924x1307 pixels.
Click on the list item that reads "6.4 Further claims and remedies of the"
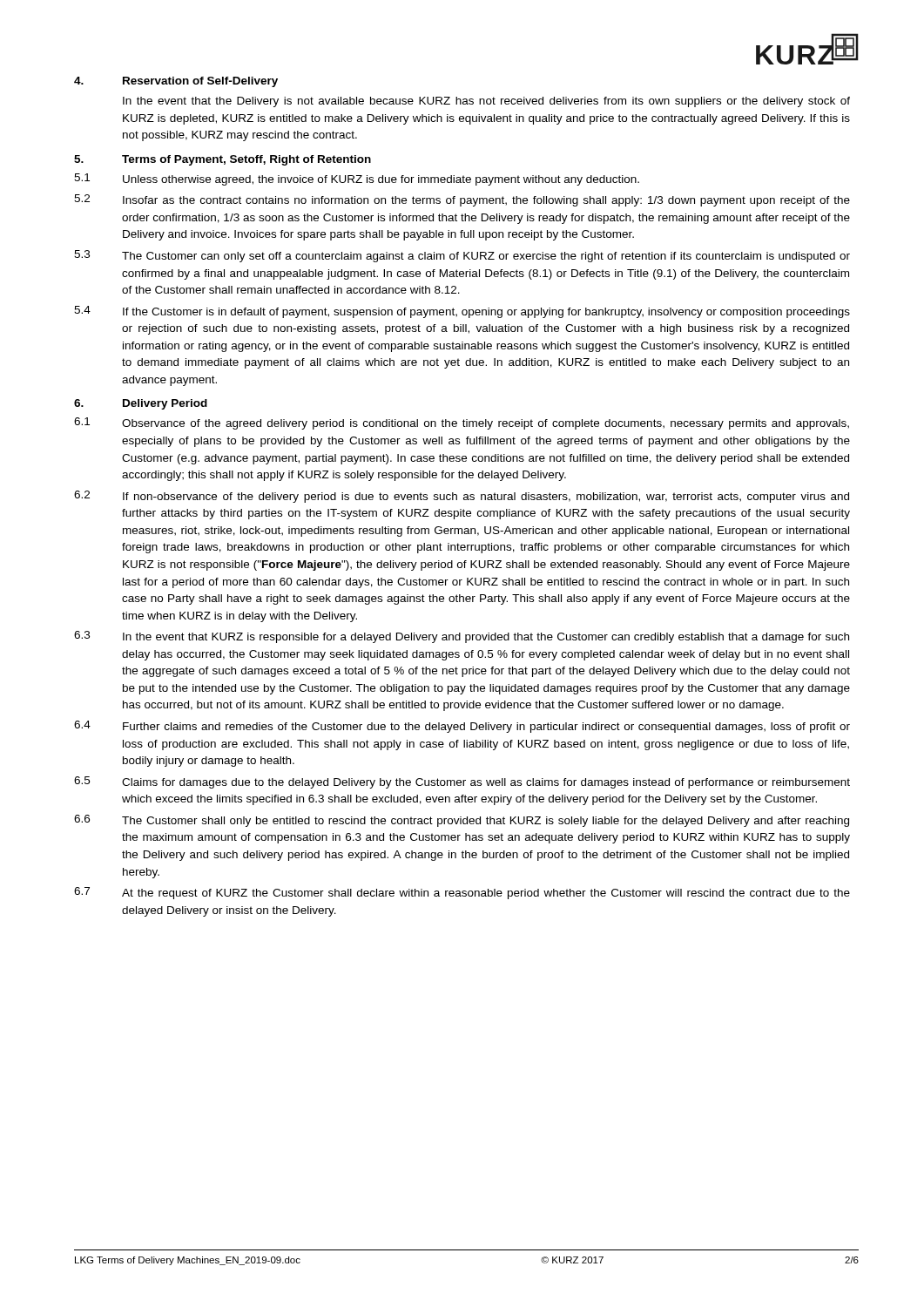[462, 744]
